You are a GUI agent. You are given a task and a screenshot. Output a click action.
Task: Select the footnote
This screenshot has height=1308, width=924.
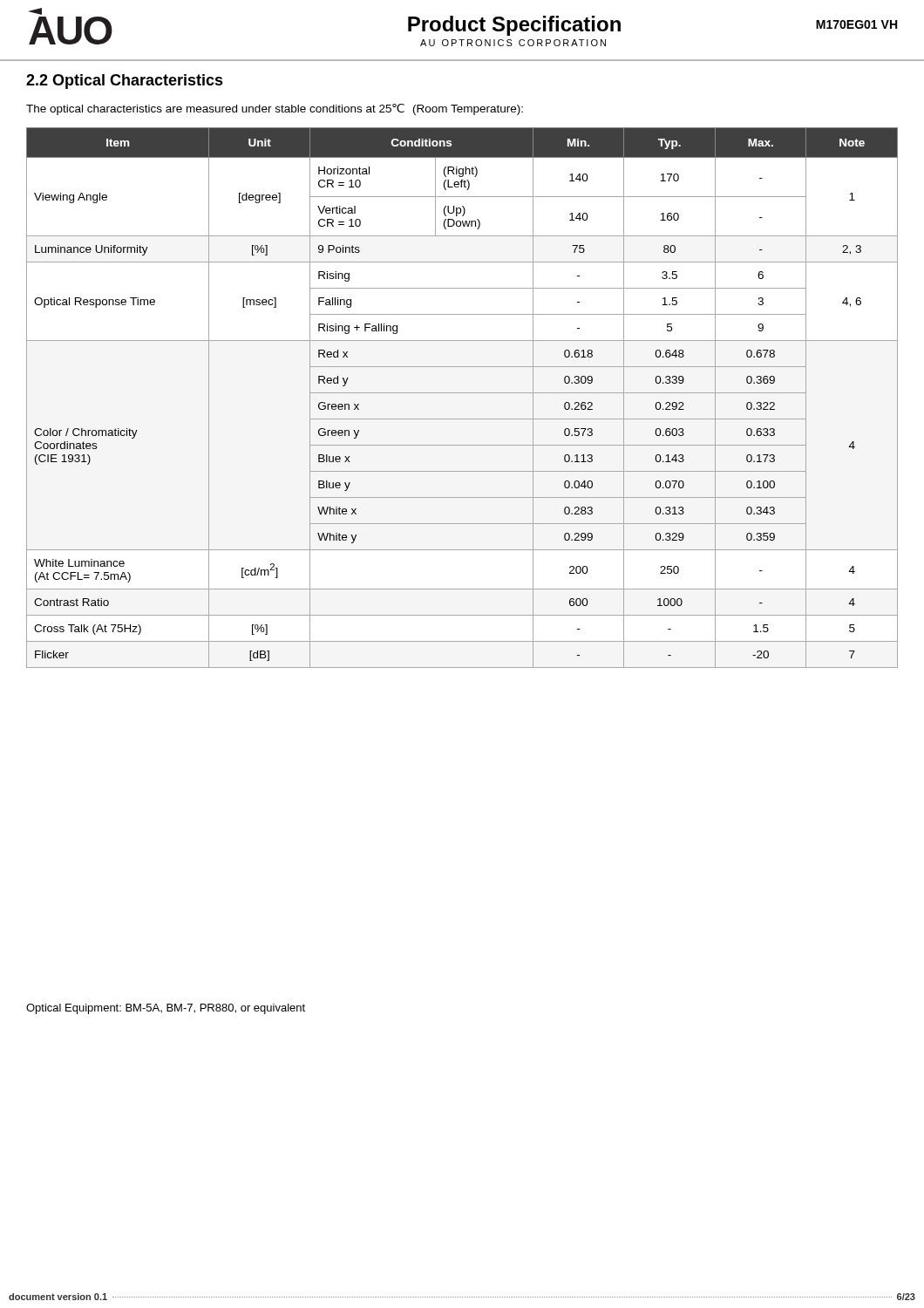(166, 1008)
